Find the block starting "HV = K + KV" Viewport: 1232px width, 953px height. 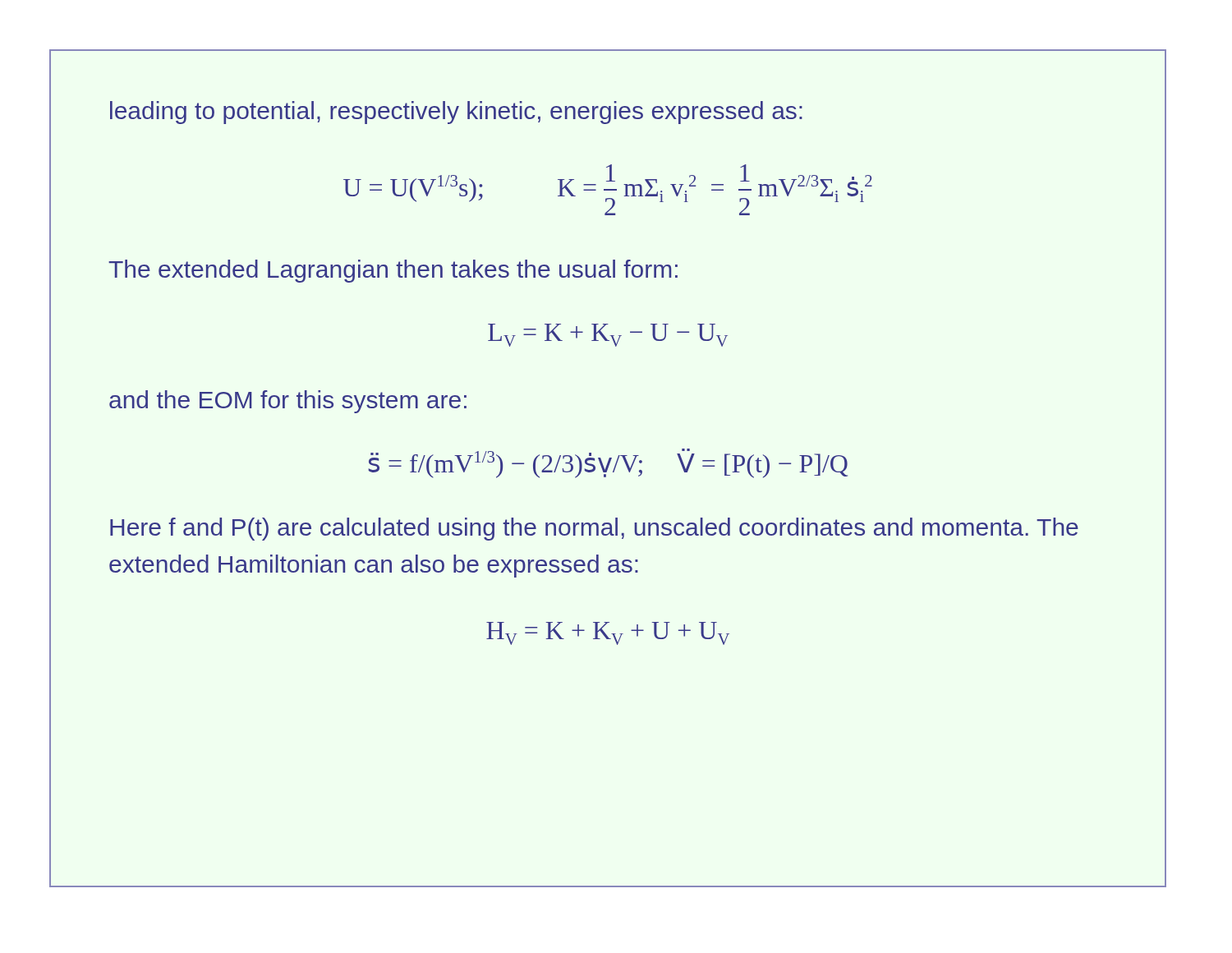click(608, 632)
